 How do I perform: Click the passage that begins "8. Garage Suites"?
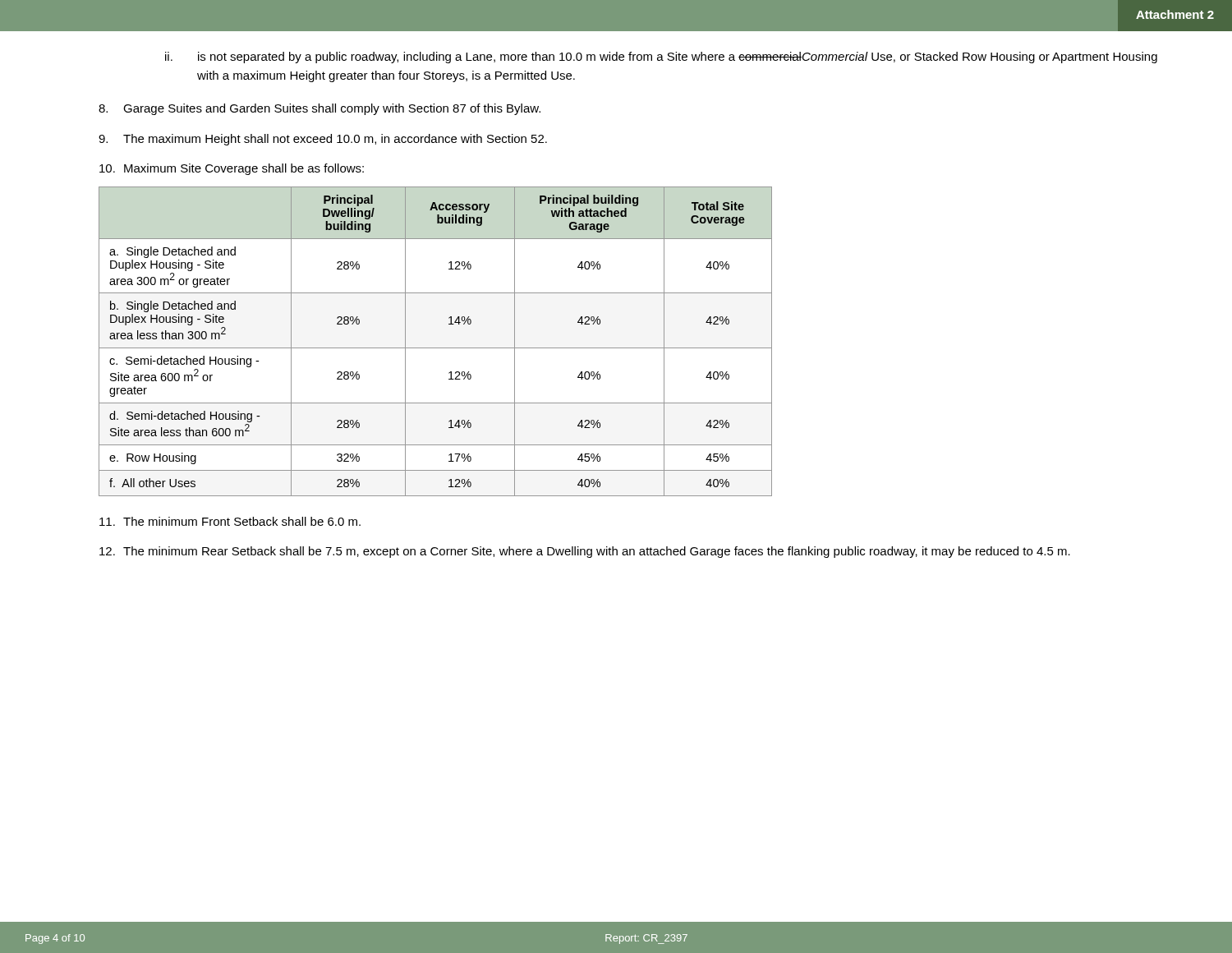click(319, 109)
